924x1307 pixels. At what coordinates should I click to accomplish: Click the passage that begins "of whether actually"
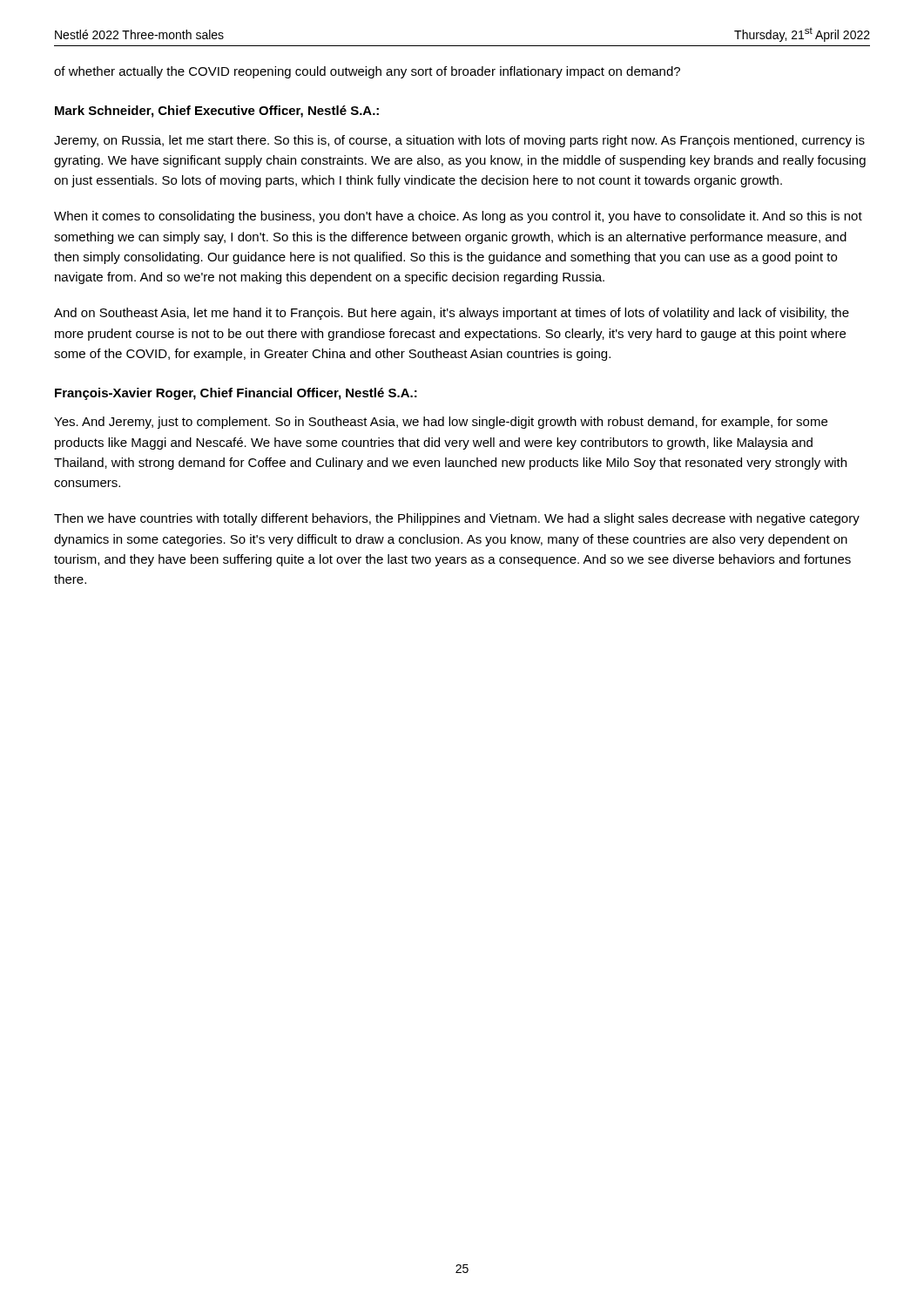click(x=367, y=71)
